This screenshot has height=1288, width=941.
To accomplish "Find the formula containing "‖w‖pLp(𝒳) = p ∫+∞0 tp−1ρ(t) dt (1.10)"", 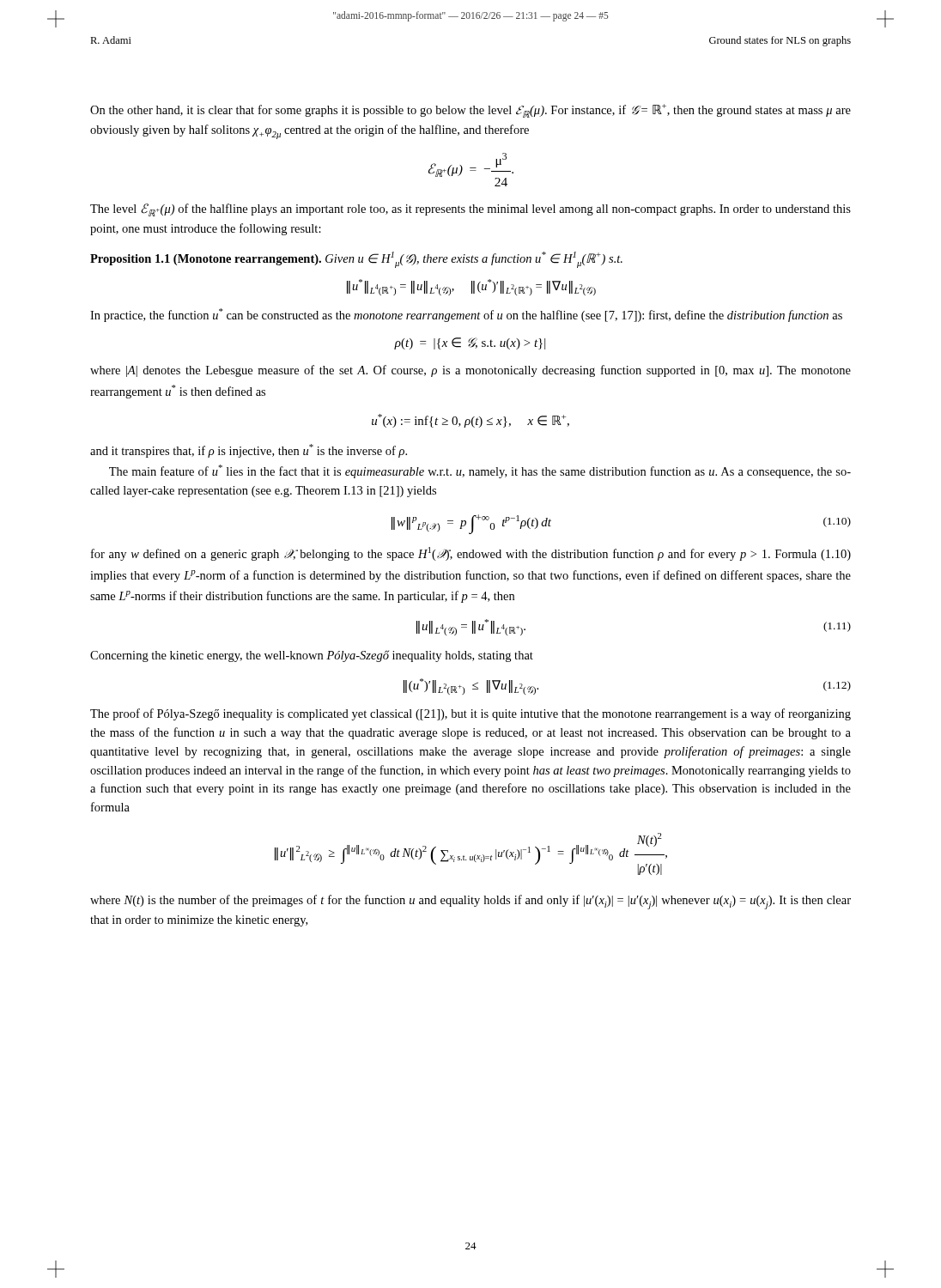I will click(x=474, y=524).
